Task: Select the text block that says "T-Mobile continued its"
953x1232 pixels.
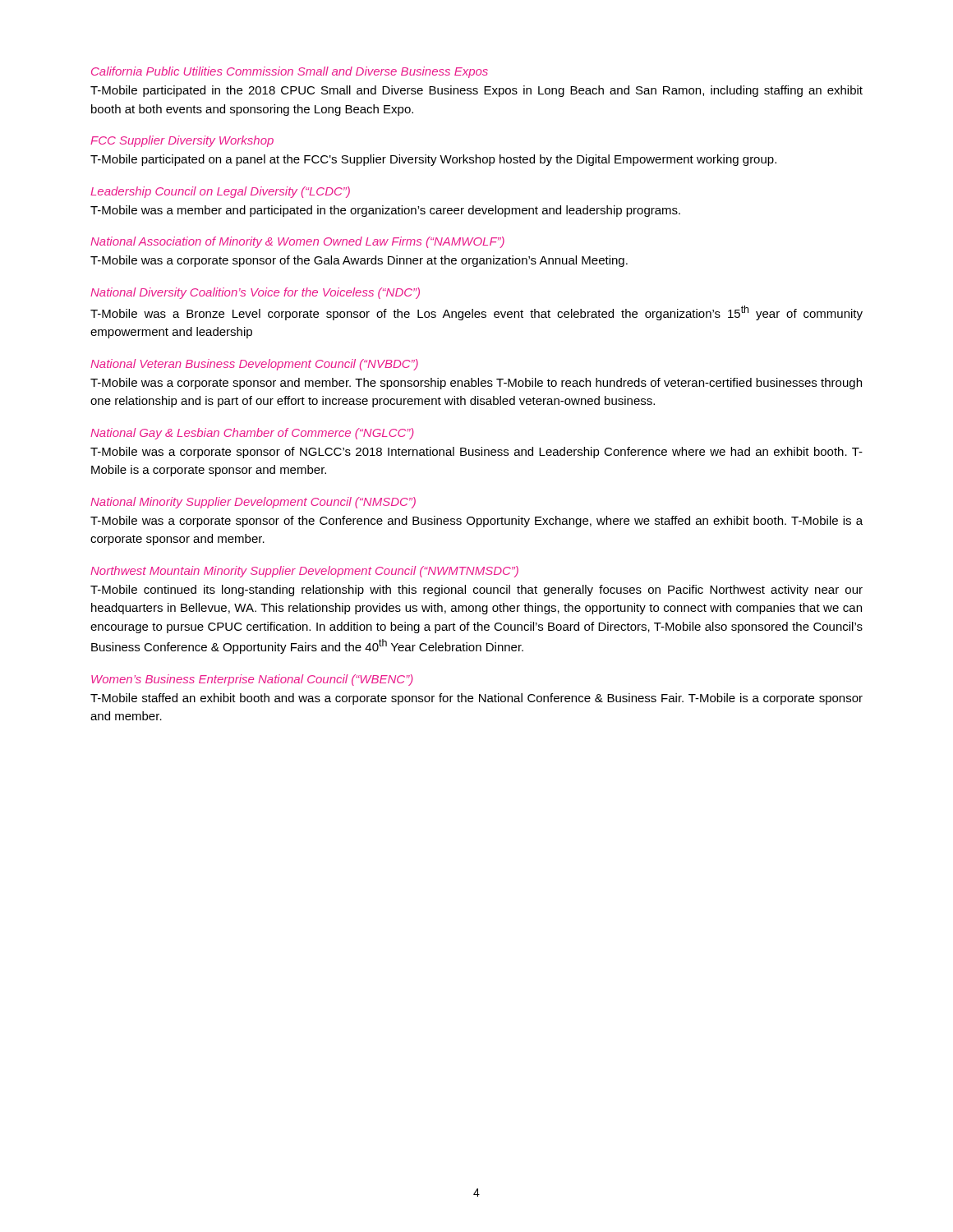Action: [x=476, y=618]
